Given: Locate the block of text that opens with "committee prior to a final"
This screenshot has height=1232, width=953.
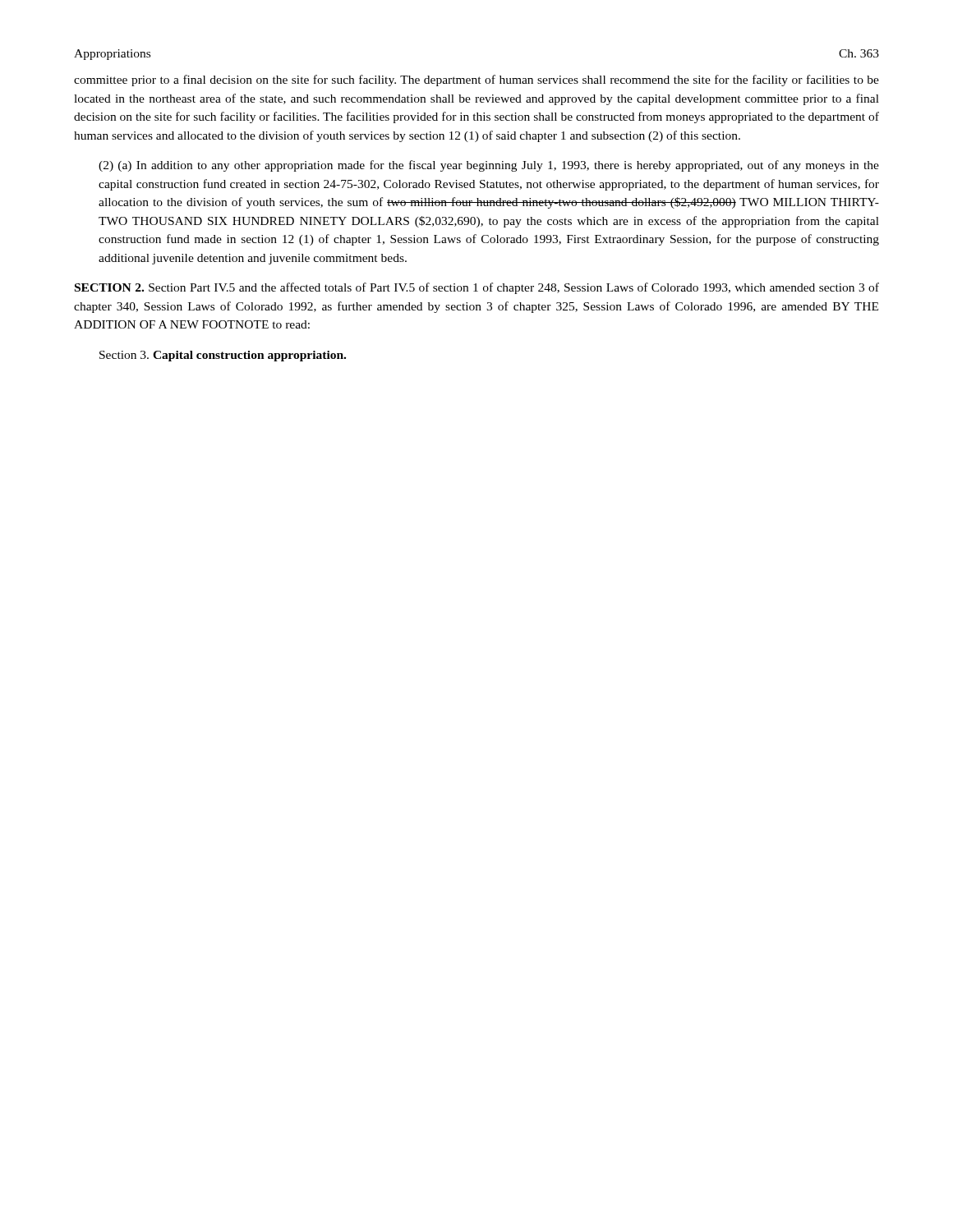Looking at the screenshot, I should (x=476, y=107).
